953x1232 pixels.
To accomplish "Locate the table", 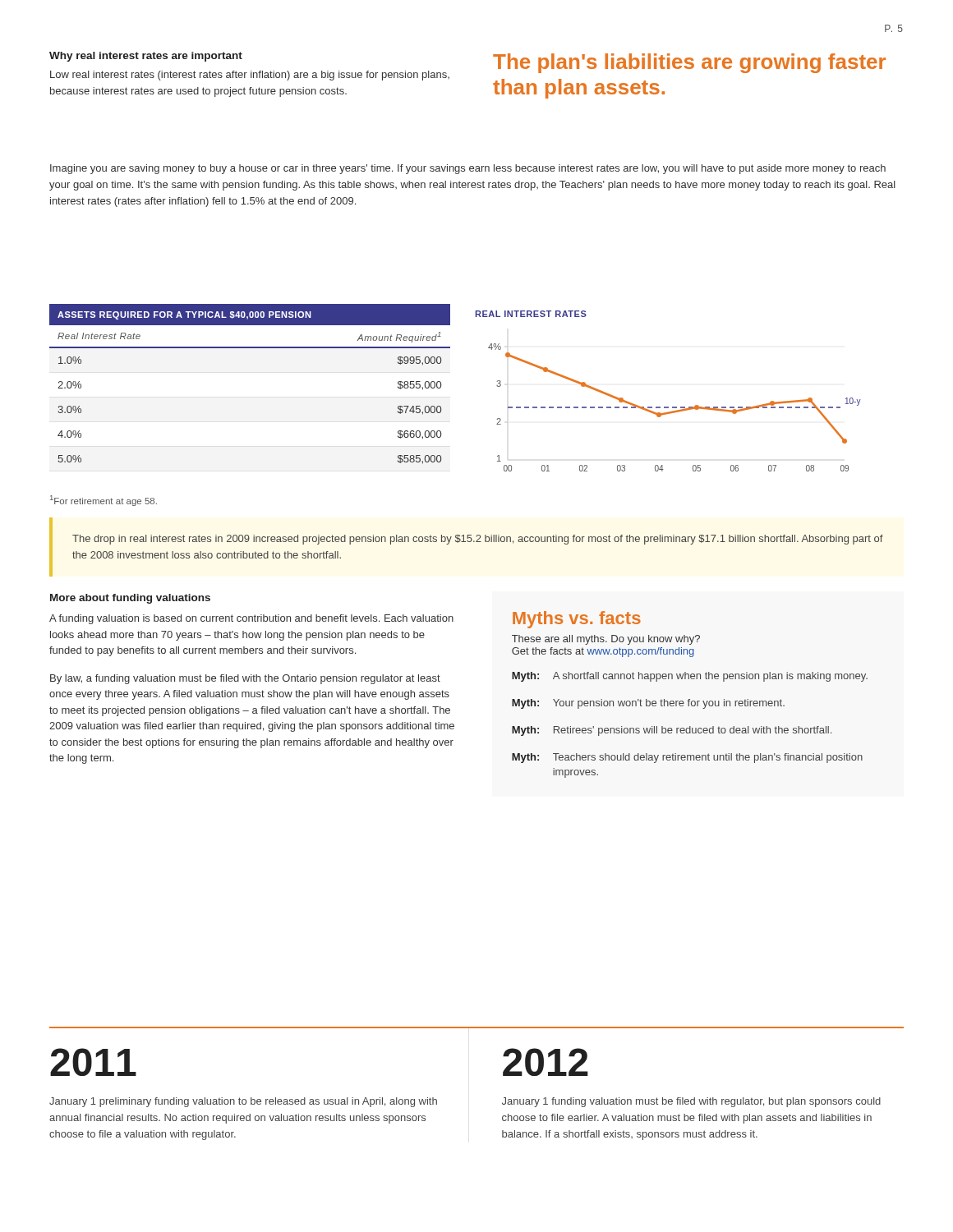I will click(250, 388).
